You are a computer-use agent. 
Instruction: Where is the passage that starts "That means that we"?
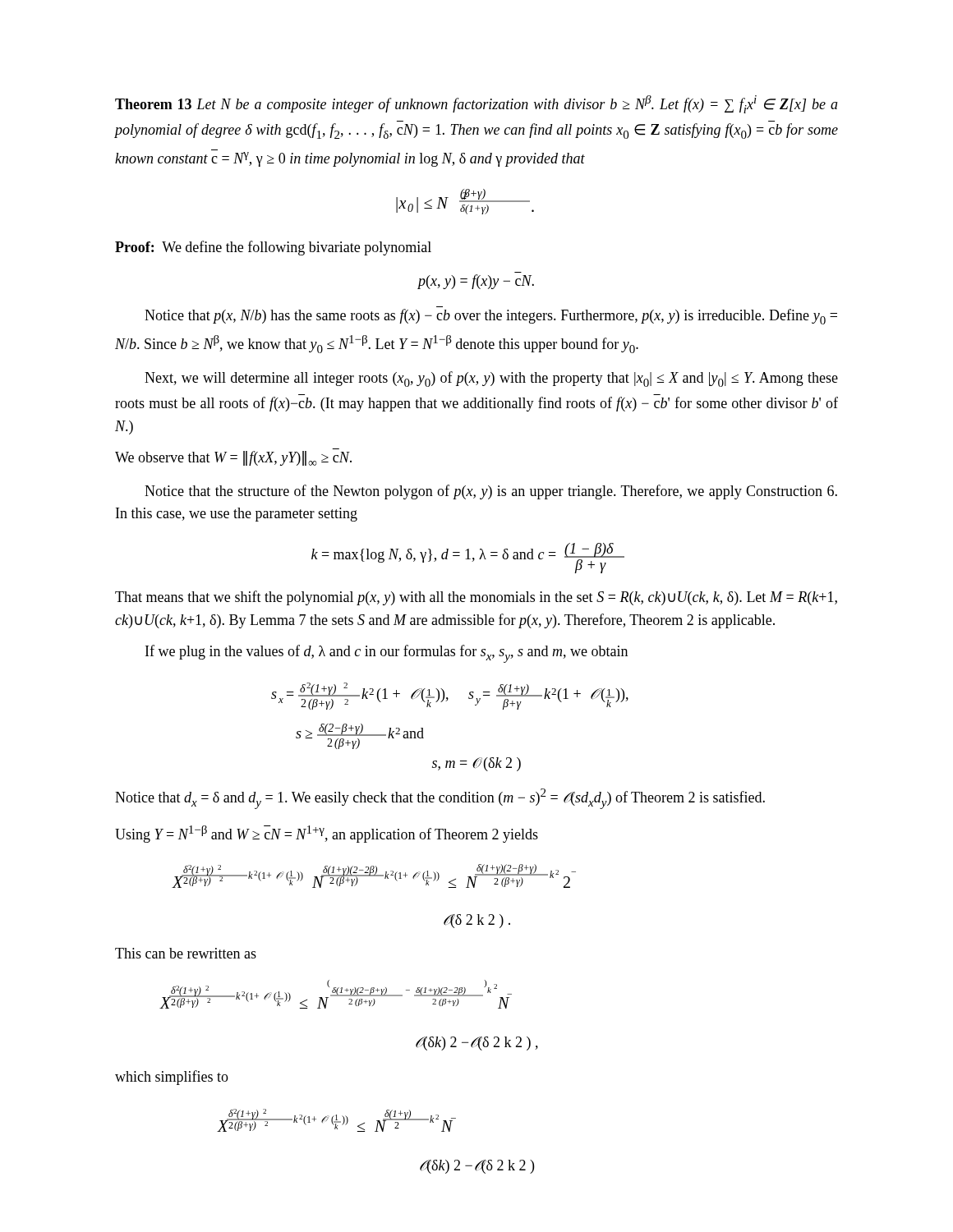click(x=476, y=626)
